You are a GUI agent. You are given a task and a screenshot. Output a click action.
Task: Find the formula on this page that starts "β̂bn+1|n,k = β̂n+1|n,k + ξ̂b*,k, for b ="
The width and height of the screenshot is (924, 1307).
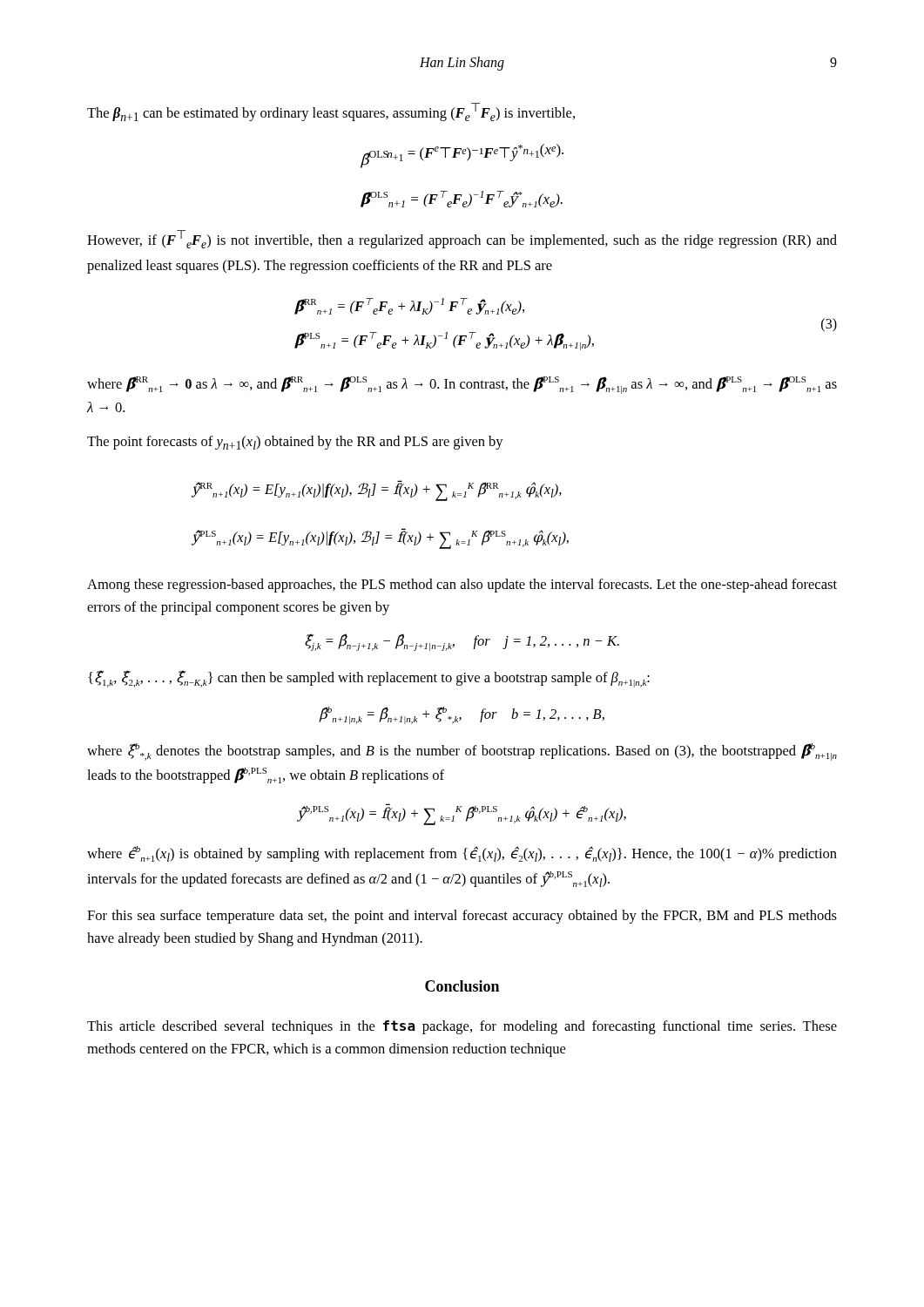point(462,715)
